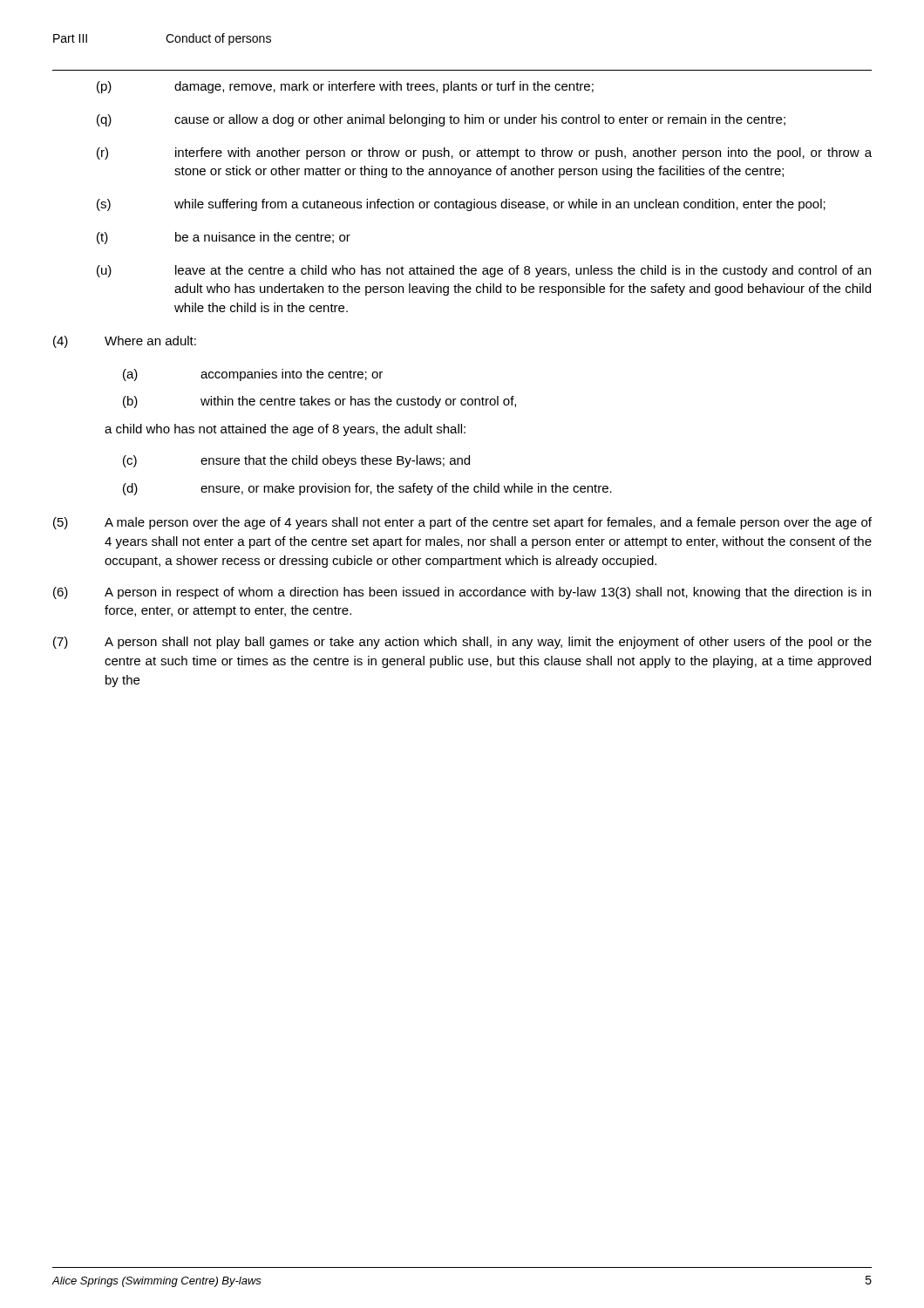Image resolution: width=924 pixels, height=1308 pixels.
Task: Locate the block of text that opens with "(5) A male person"
Action: (x=462, y=541)
